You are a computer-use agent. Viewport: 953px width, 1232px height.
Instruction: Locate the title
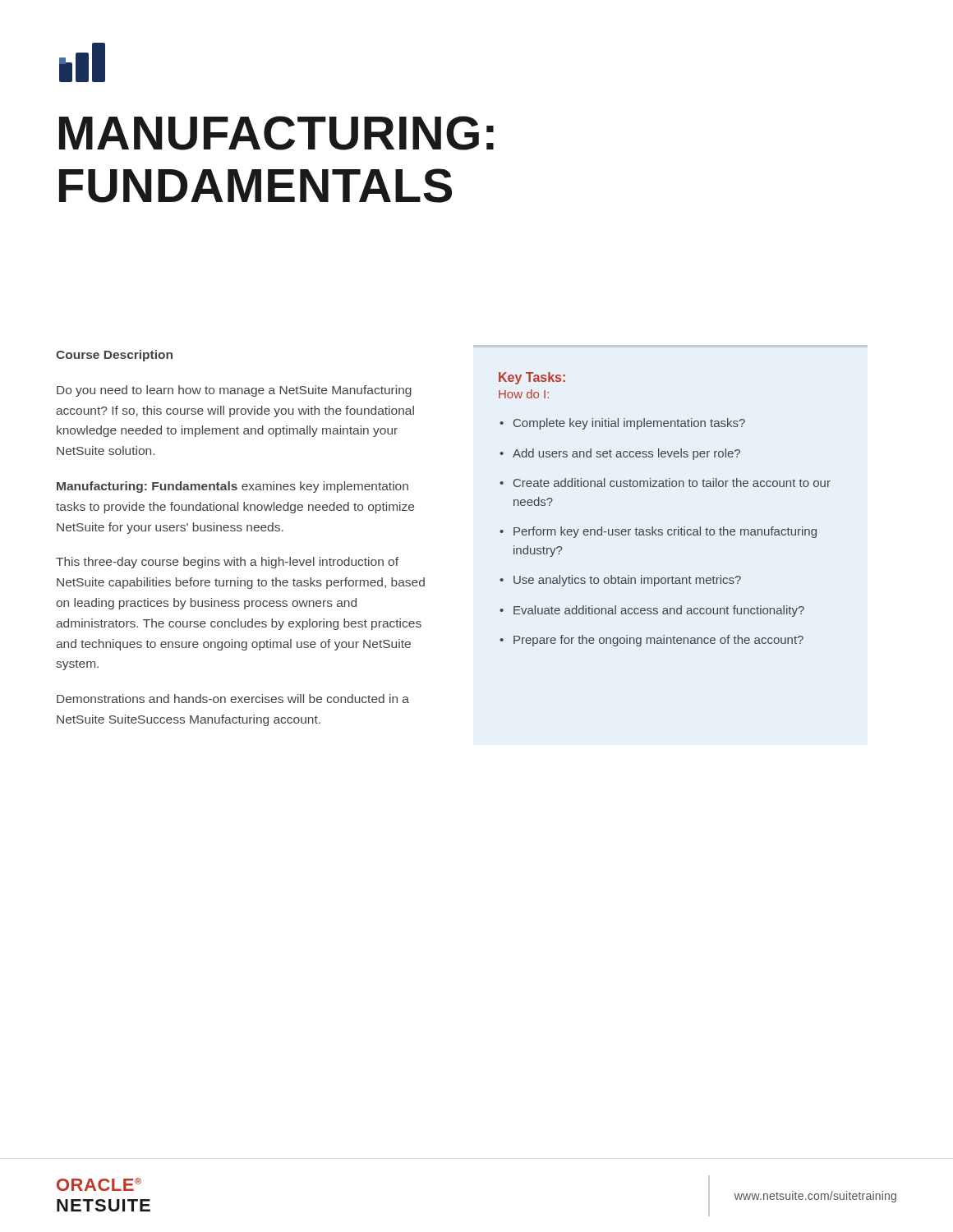[335, 159]
